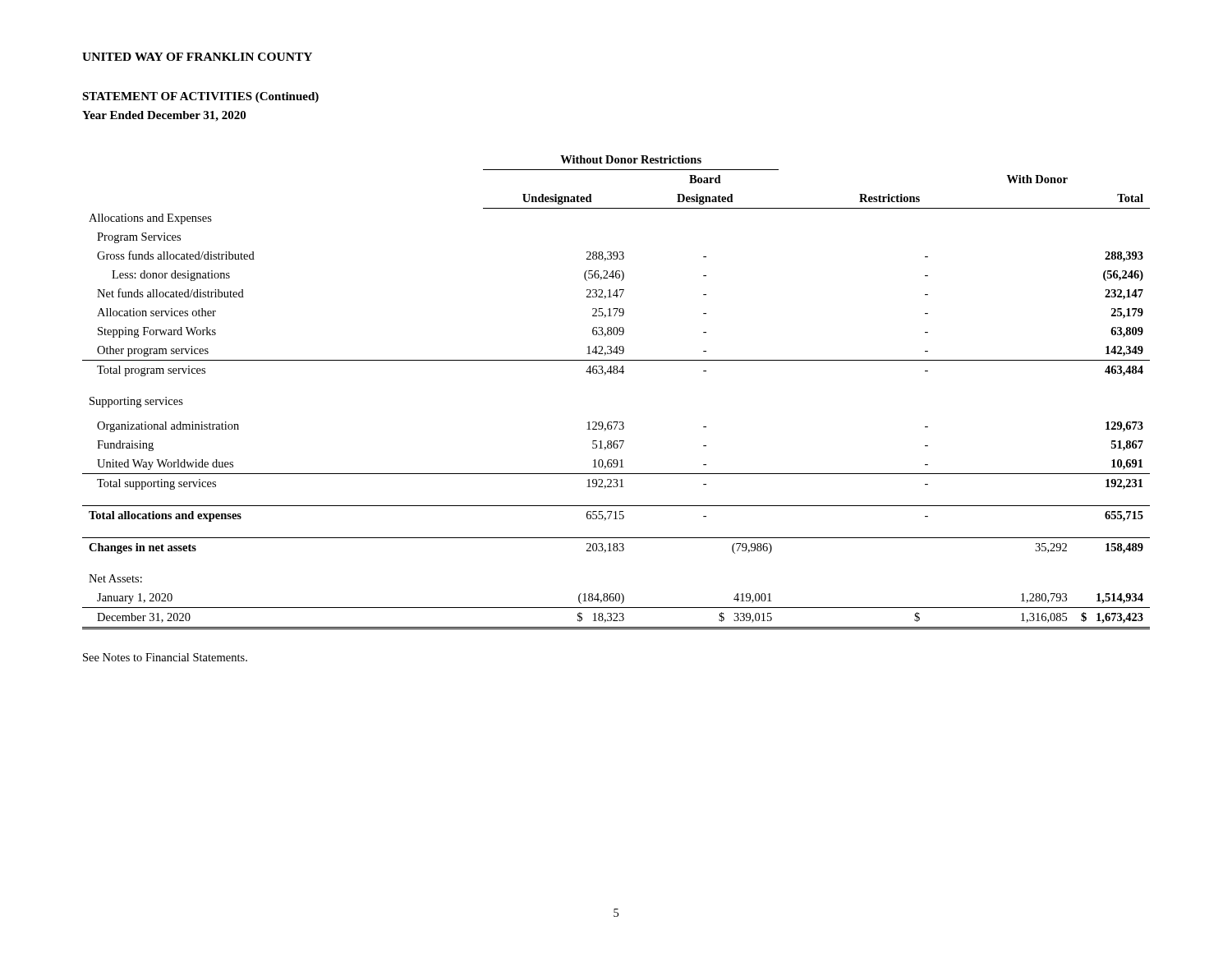Viewport: 1232px width, 953px height.
Task: Locate the table with the text "January 1, 2020"
Action: coord(616,390)
